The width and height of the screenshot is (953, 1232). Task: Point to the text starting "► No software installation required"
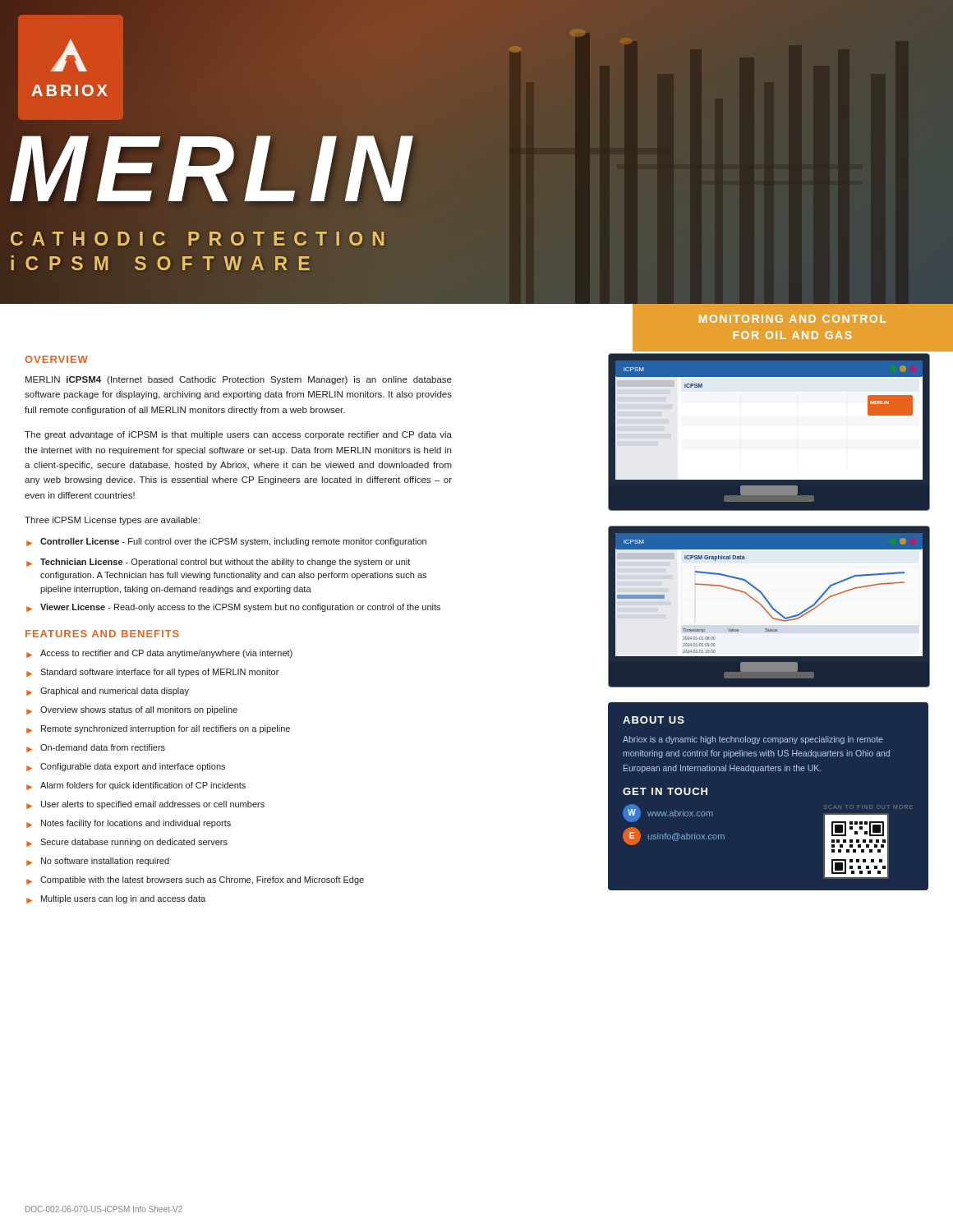(98, 862)
